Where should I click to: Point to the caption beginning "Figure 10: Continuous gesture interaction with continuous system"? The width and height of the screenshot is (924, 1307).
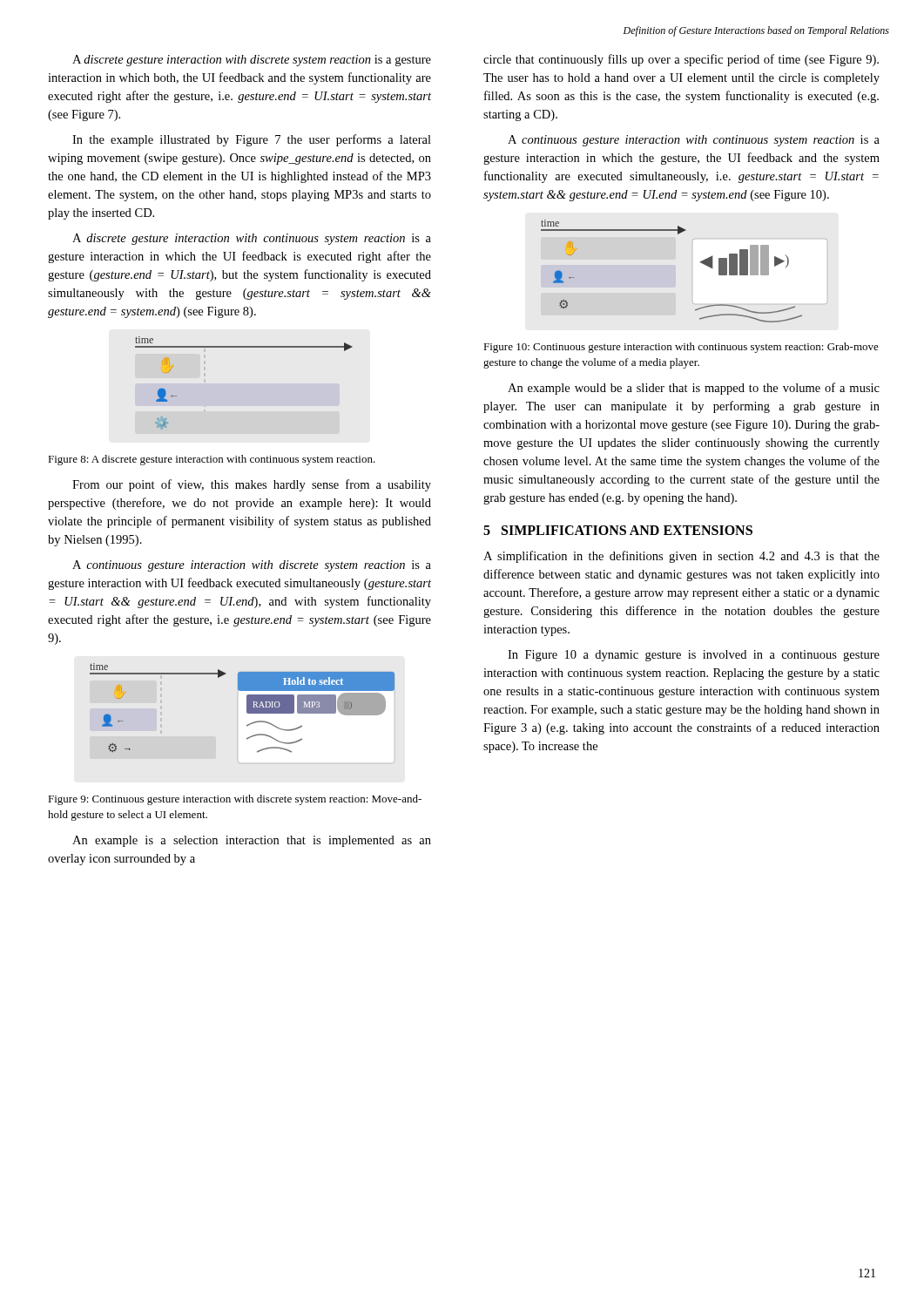(681, 354)
